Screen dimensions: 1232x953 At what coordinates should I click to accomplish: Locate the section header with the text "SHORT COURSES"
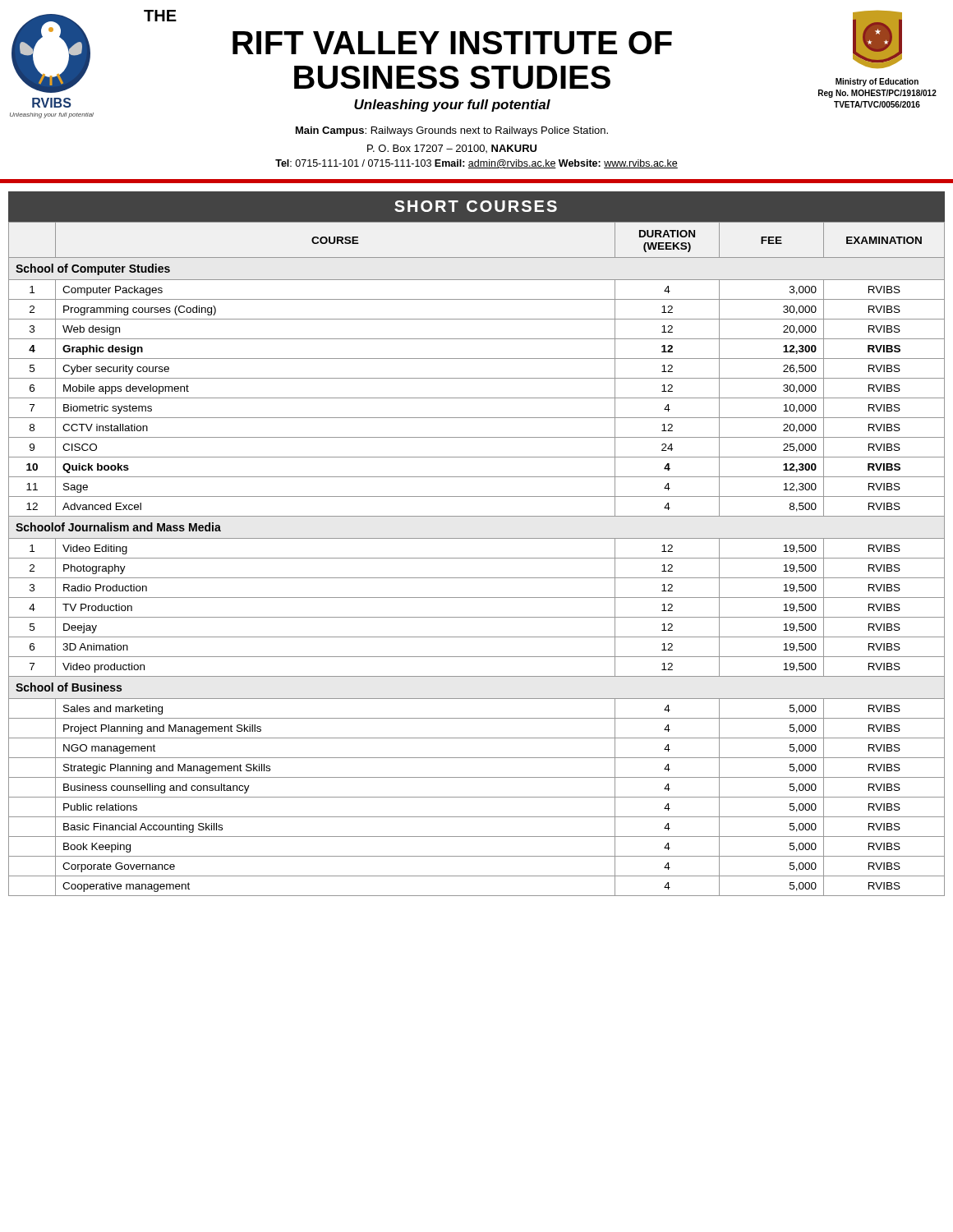pos(476,206)
